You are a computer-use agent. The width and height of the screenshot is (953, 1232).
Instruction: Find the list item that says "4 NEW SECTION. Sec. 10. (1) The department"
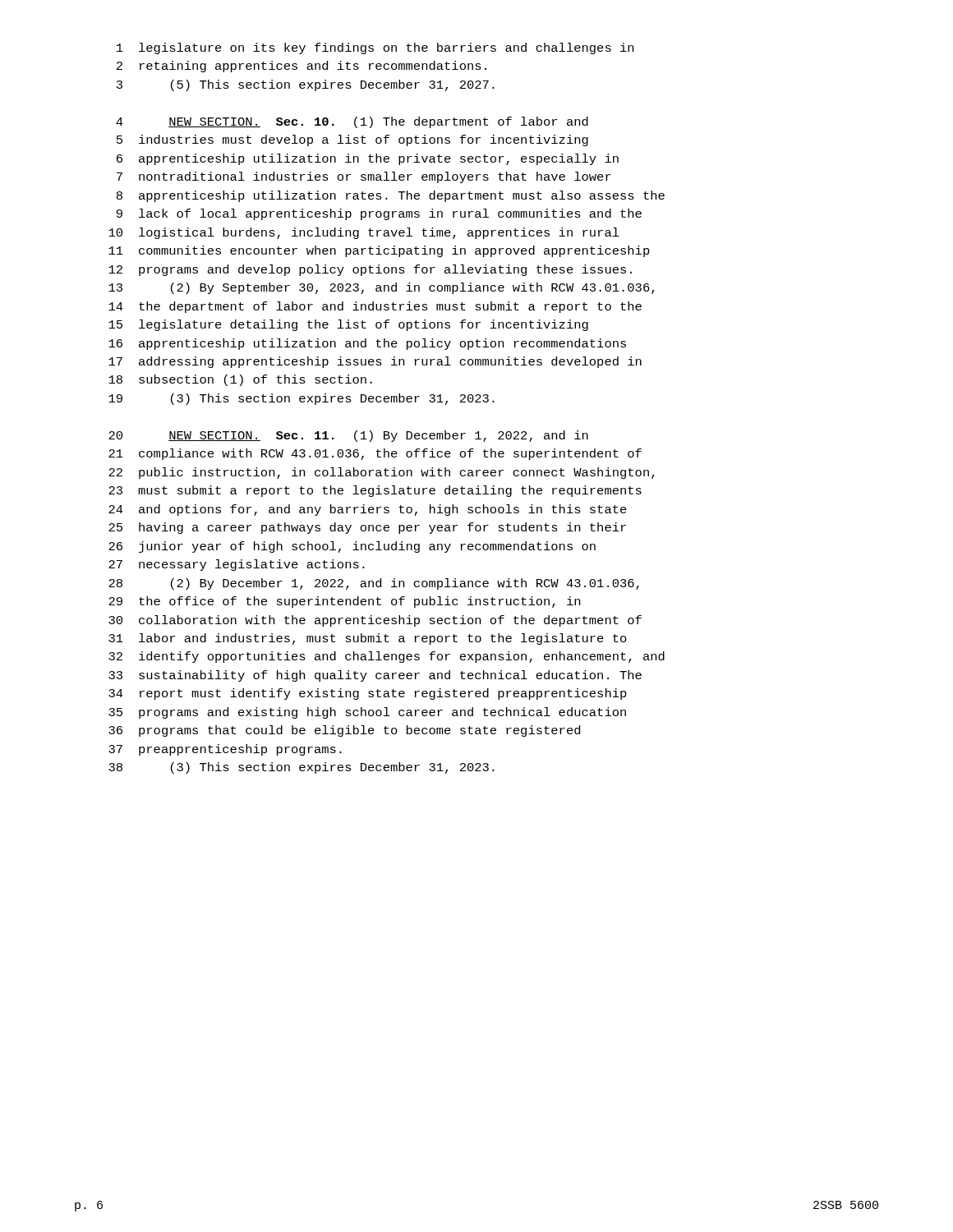pyautogui.click(x=476, y=122)
